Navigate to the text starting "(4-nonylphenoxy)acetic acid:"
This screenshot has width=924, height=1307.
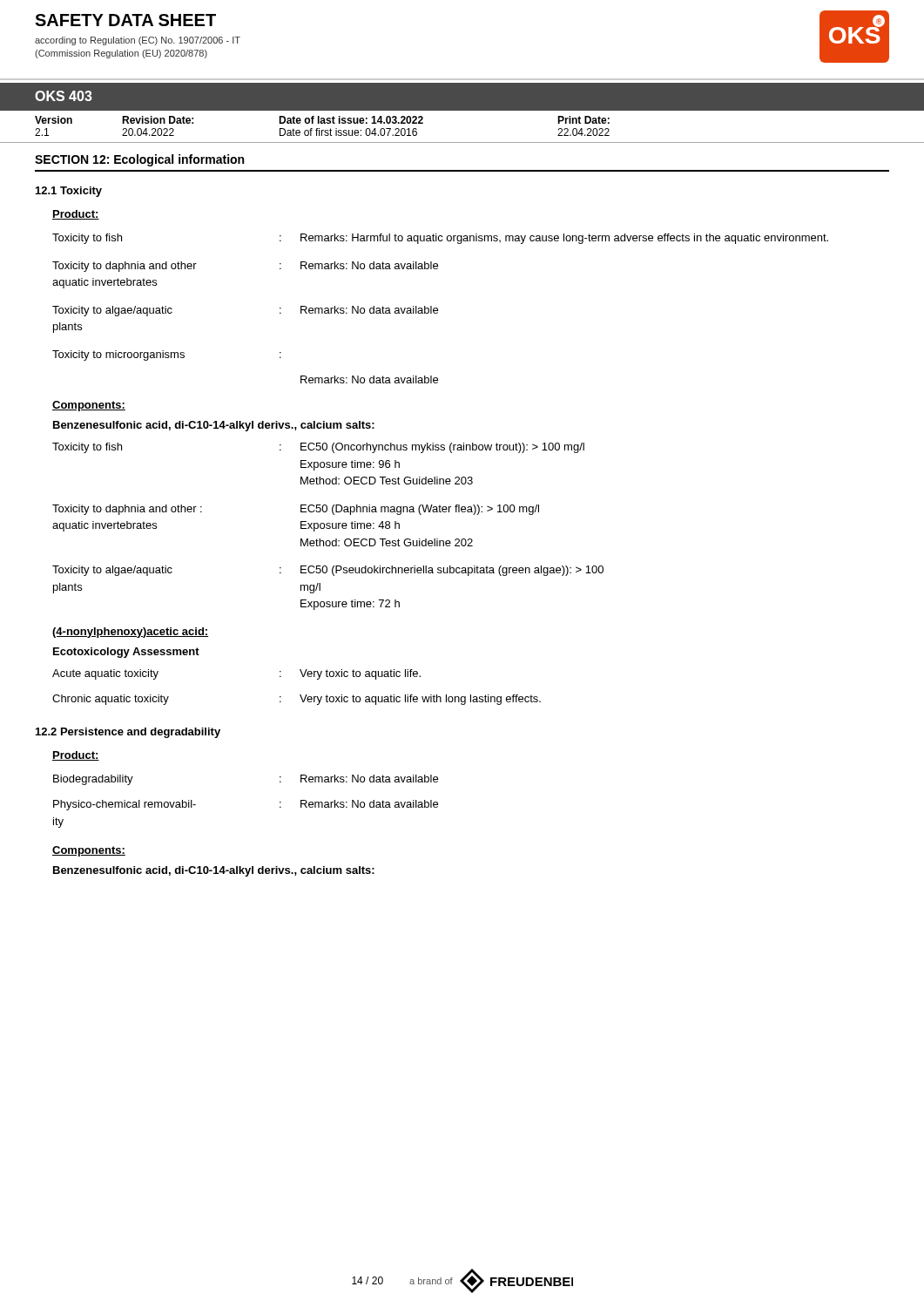point(130,631)
